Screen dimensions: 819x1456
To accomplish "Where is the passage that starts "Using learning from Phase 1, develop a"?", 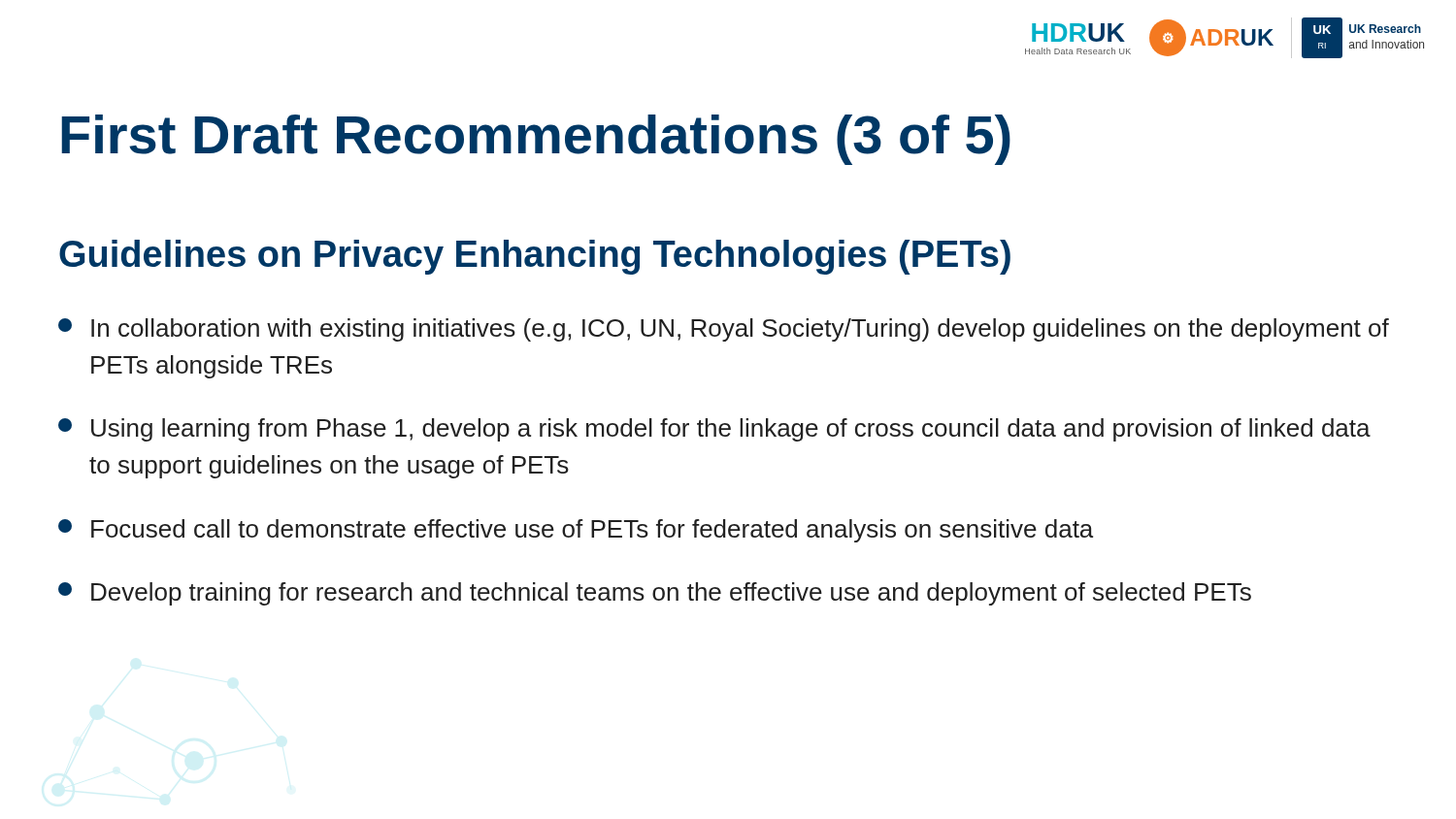I will (728, 447).
